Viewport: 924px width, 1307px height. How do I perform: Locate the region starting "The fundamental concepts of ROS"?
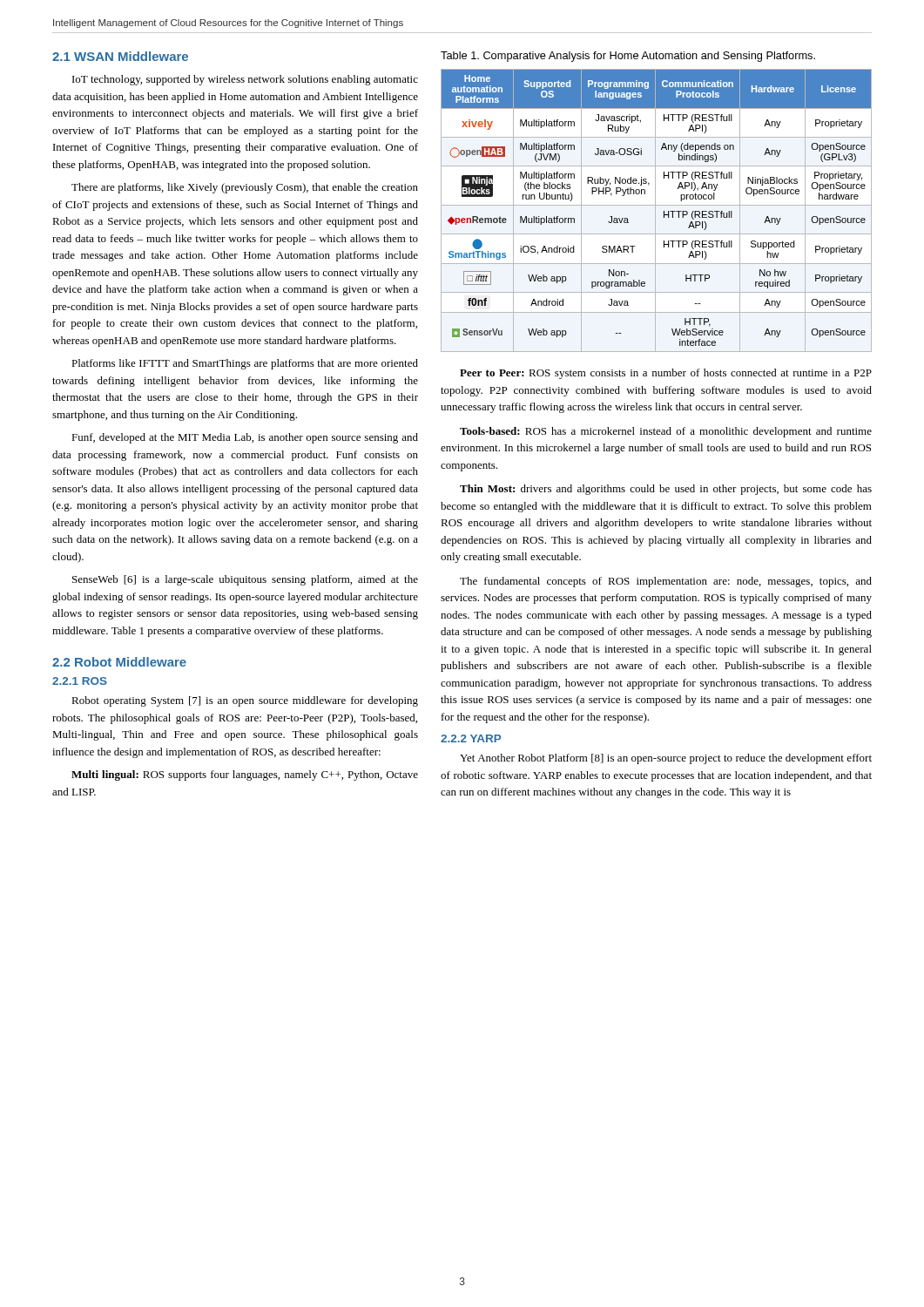click(656, 648)
